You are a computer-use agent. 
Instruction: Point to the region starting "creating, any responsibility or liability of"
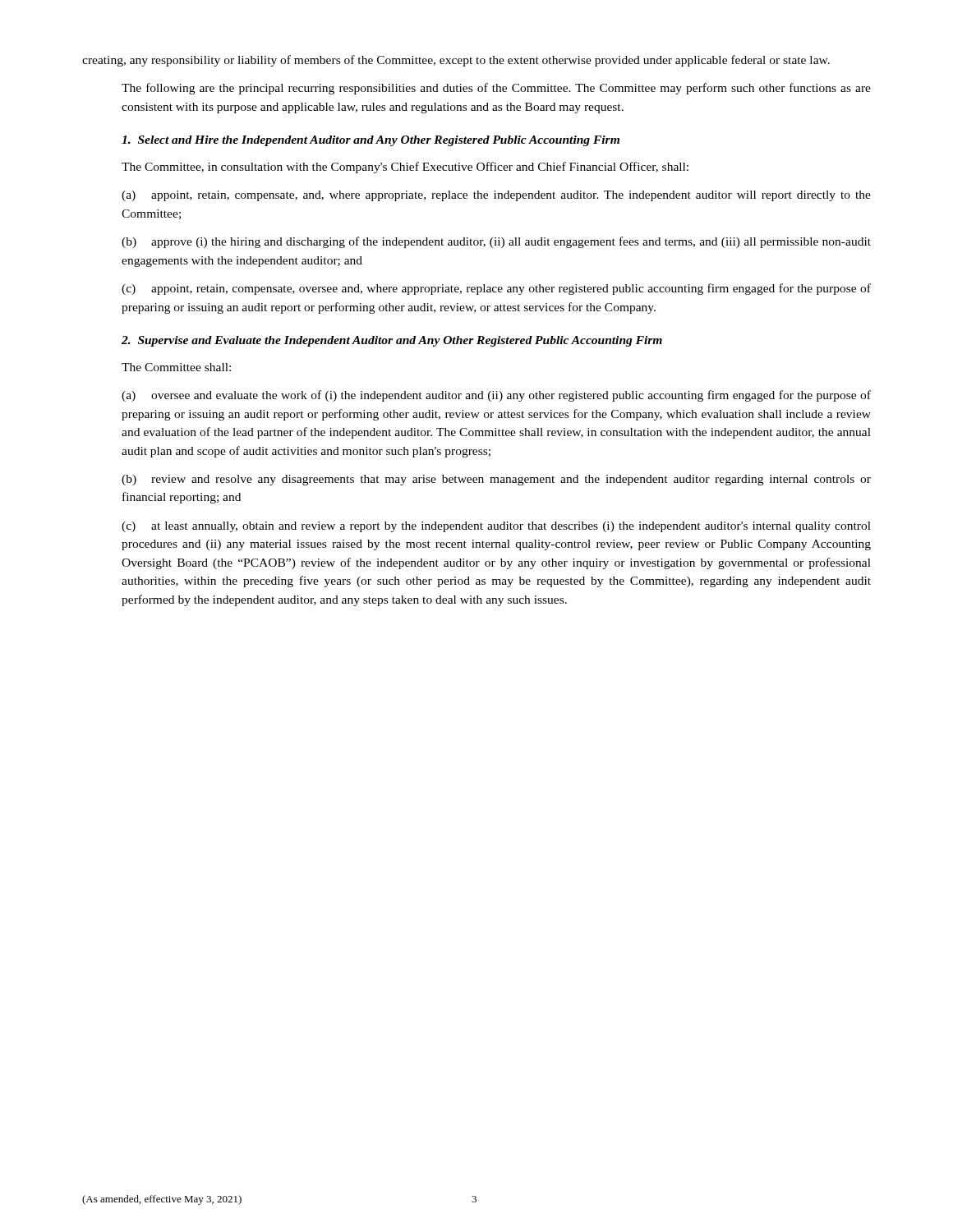tap(476, 60)
